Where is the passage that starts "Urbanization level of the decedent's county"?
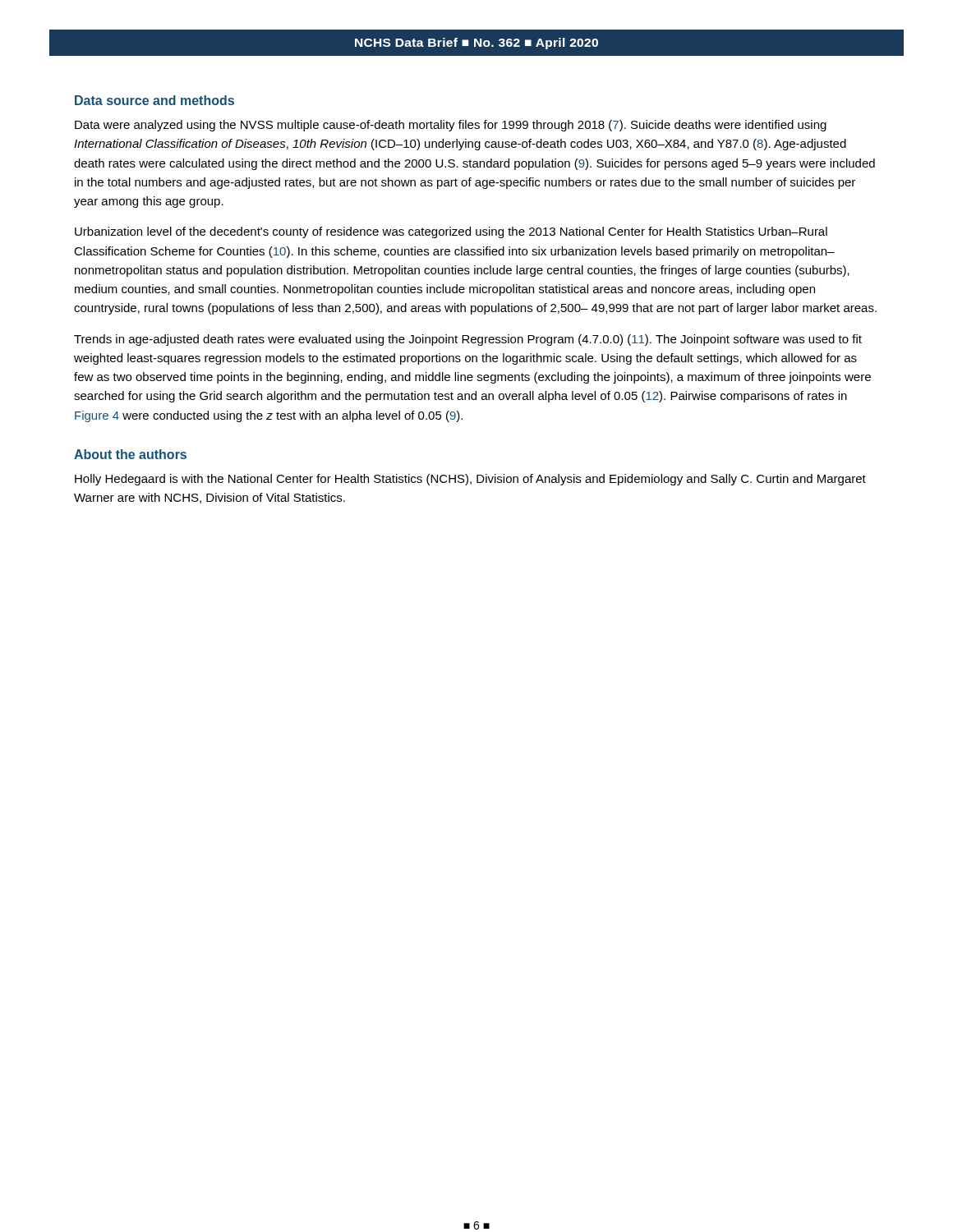The width and height of the screenshot is (953, 1232). tap(476, 270)
